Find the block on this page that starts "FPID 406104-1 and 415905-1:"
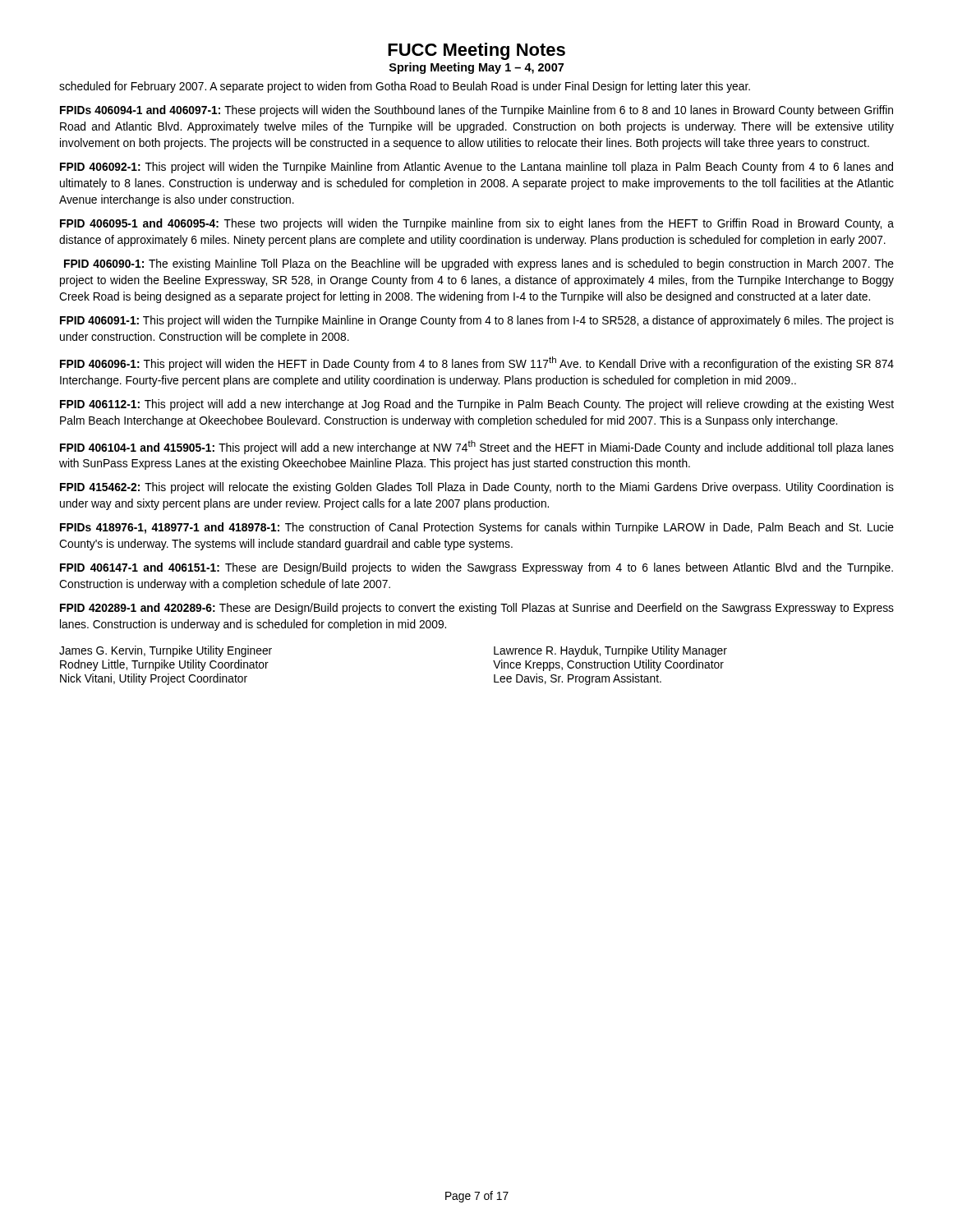The image size is (953, 1232). [476, 454]
